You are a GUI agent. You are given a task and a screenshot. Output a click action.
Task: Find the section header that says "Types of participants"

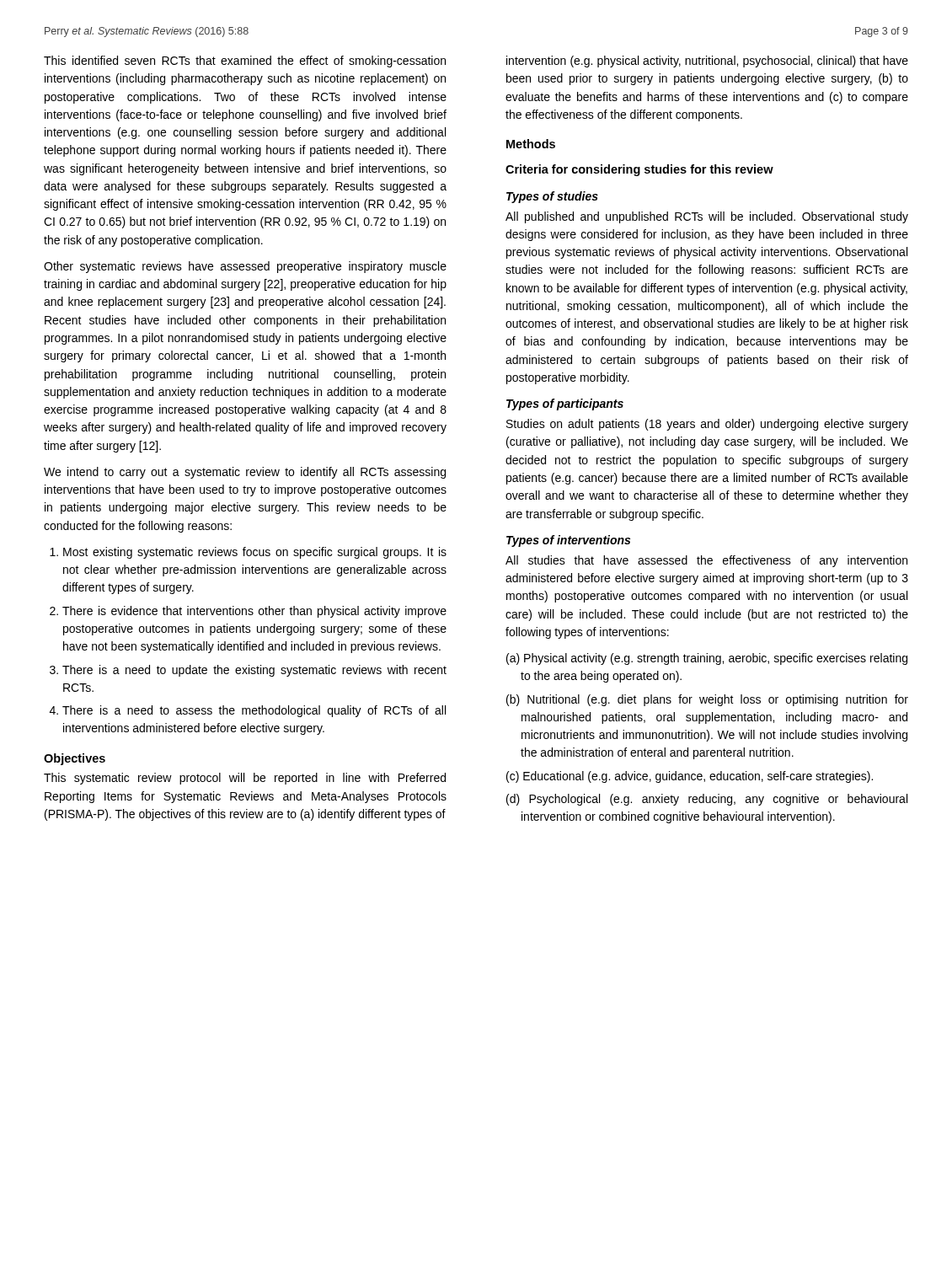[565, 404]
